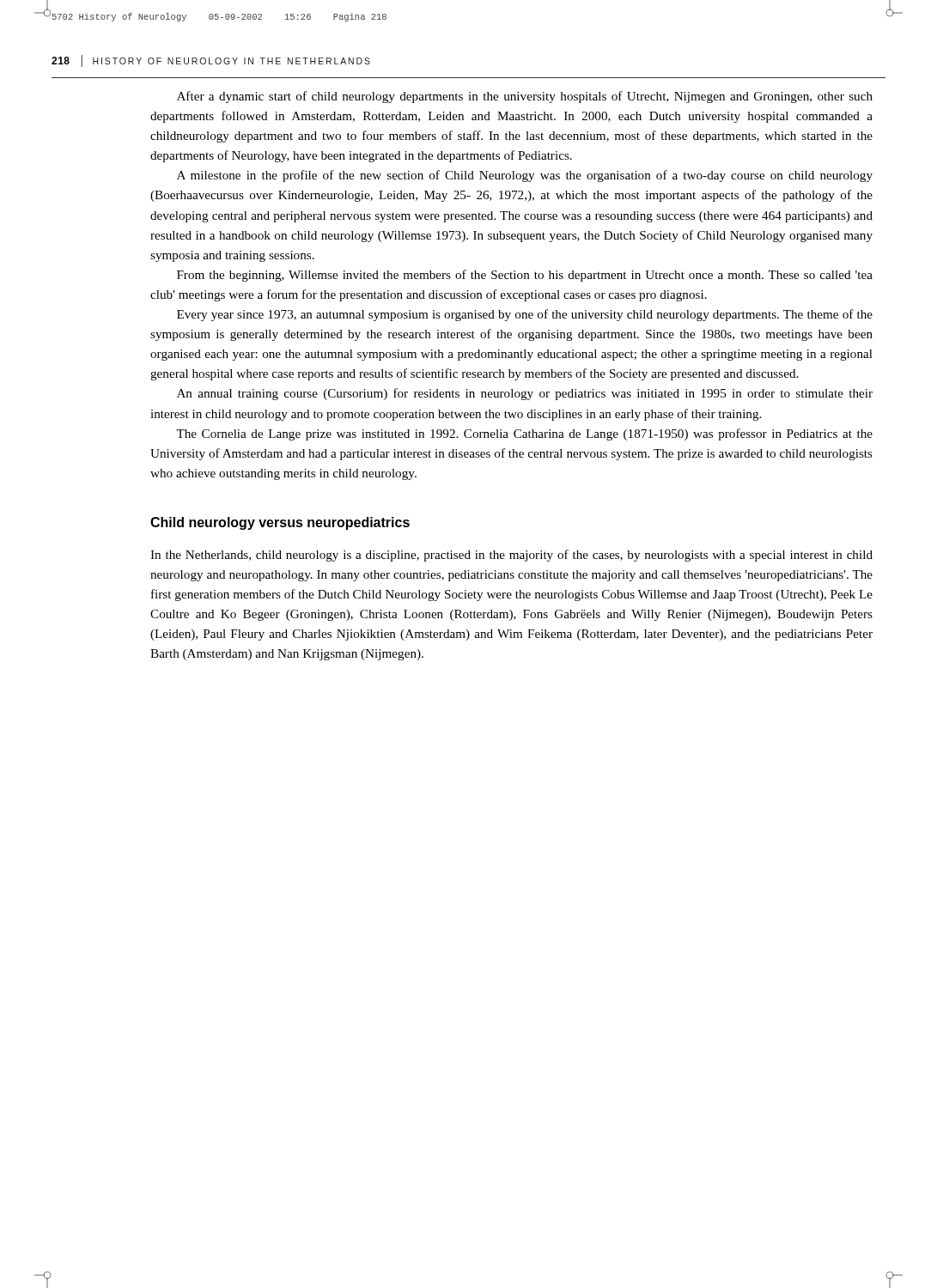Find the block on this page that starts "In the Netherlands, child"
This screenshot has height=1288, width=937.
511,604
